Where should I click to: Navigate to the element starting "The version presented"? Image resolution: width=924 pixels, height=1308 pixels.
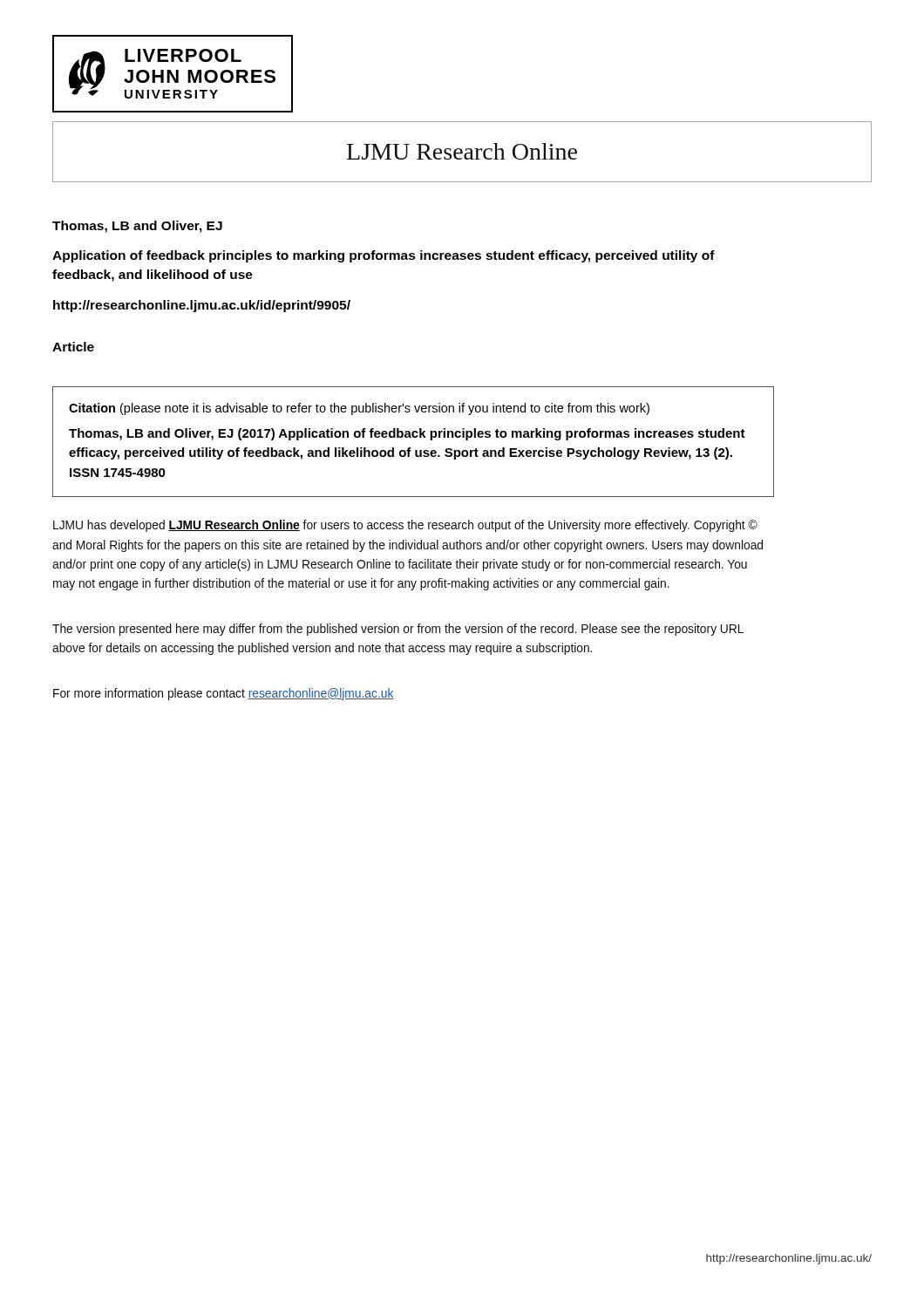click(398, 639)
